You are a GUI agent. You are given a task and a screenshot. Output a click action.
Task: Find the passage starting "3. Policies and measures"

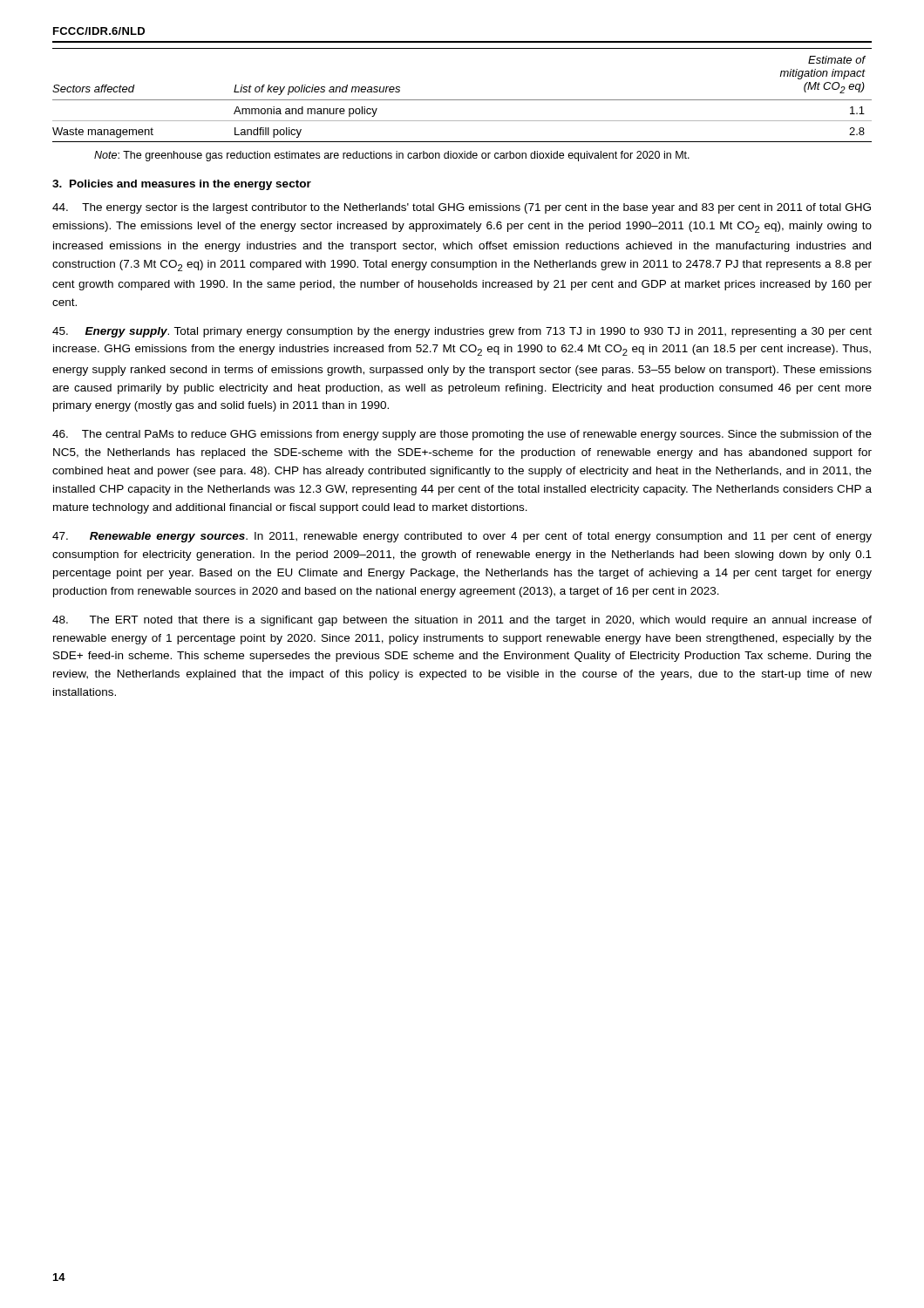(x=182, y=183)
